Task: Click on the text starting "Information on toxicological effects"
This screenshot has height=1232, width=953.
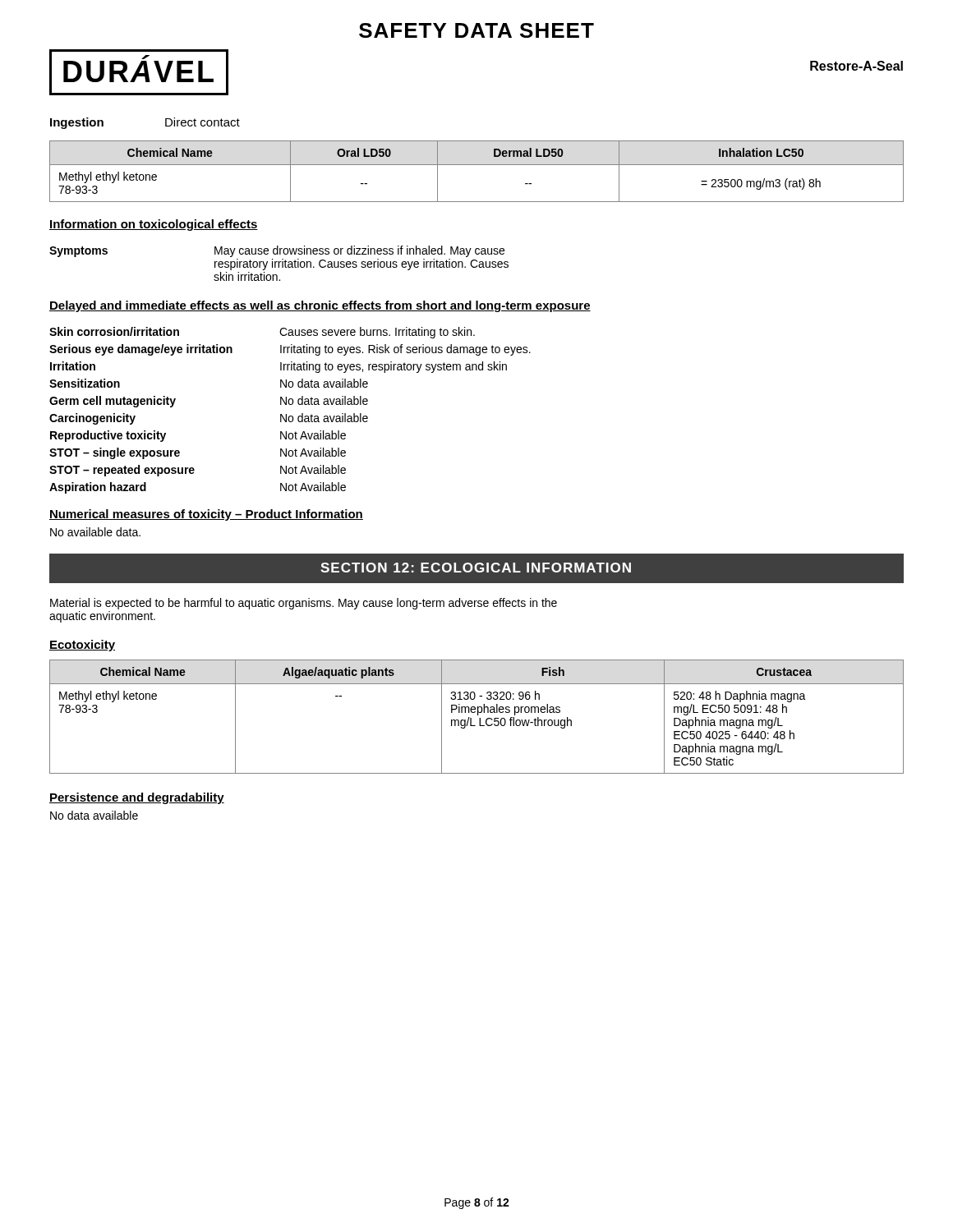Action: (x=153, y=224)
